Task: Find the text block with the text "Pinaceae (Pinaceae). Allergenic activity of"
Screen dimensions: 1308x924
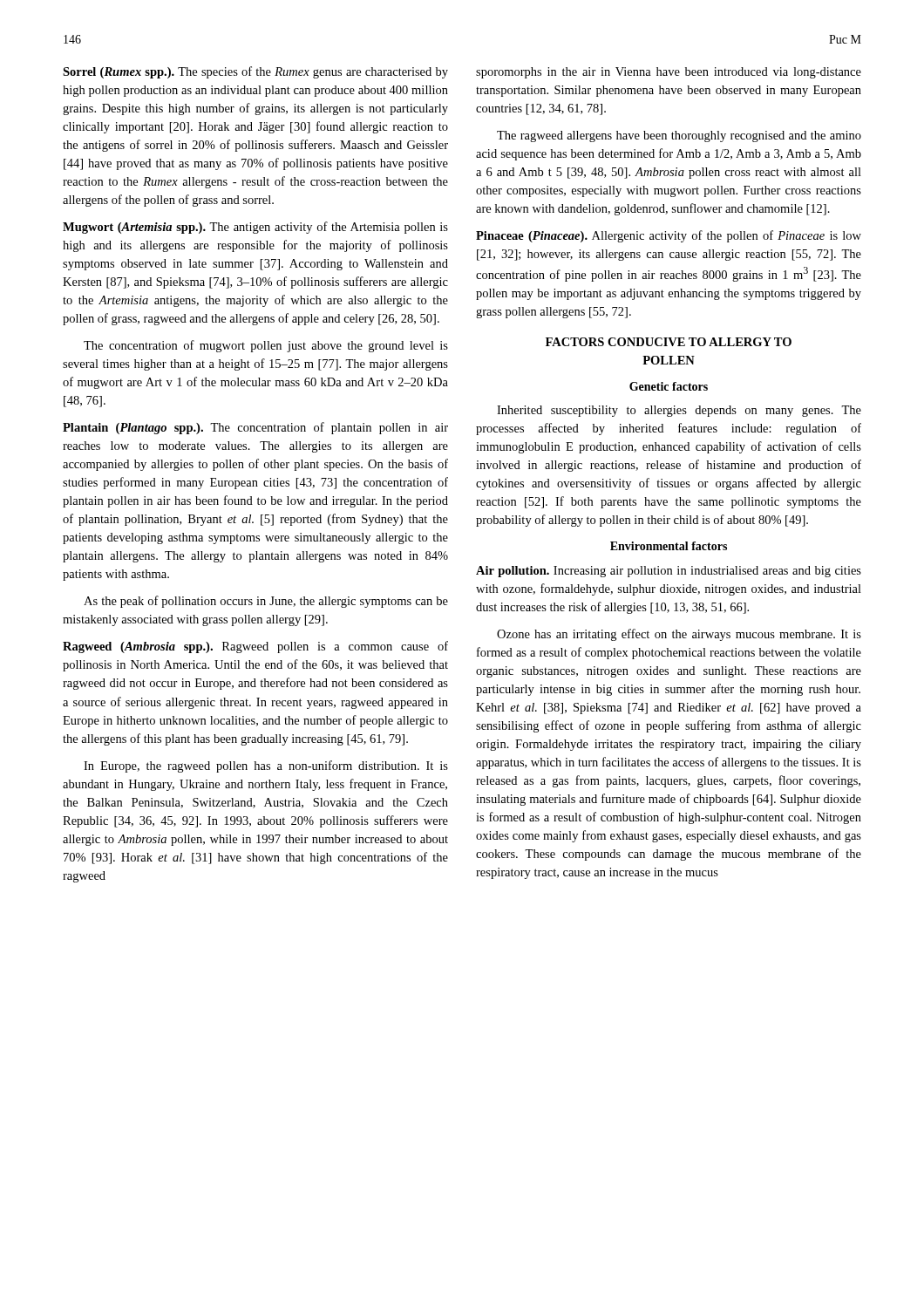Action: (x=669, y=274)
